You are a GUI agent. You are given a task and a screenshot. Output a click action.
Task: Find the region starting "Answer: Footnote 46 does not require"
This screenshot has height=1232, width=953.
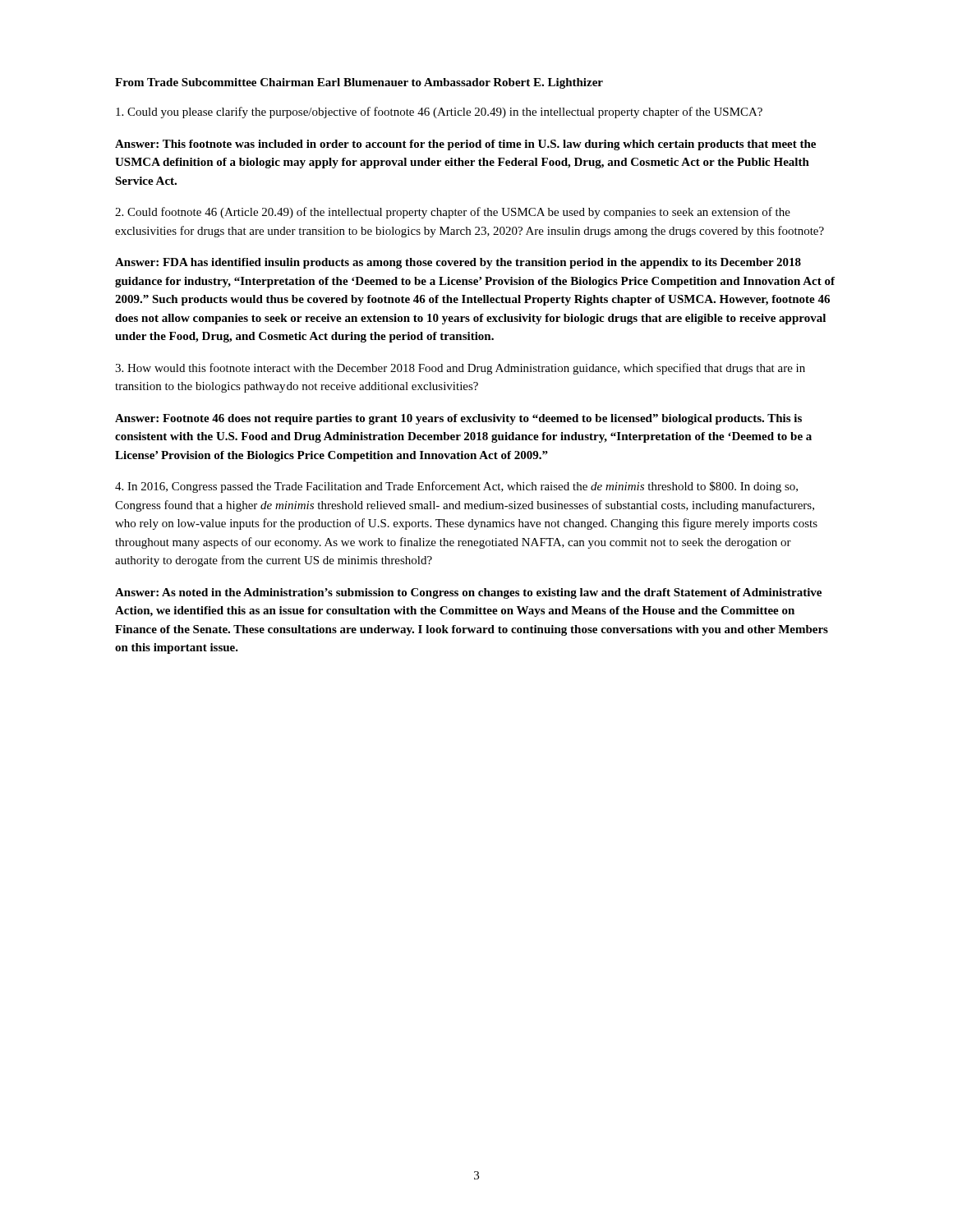coord(463,436)
